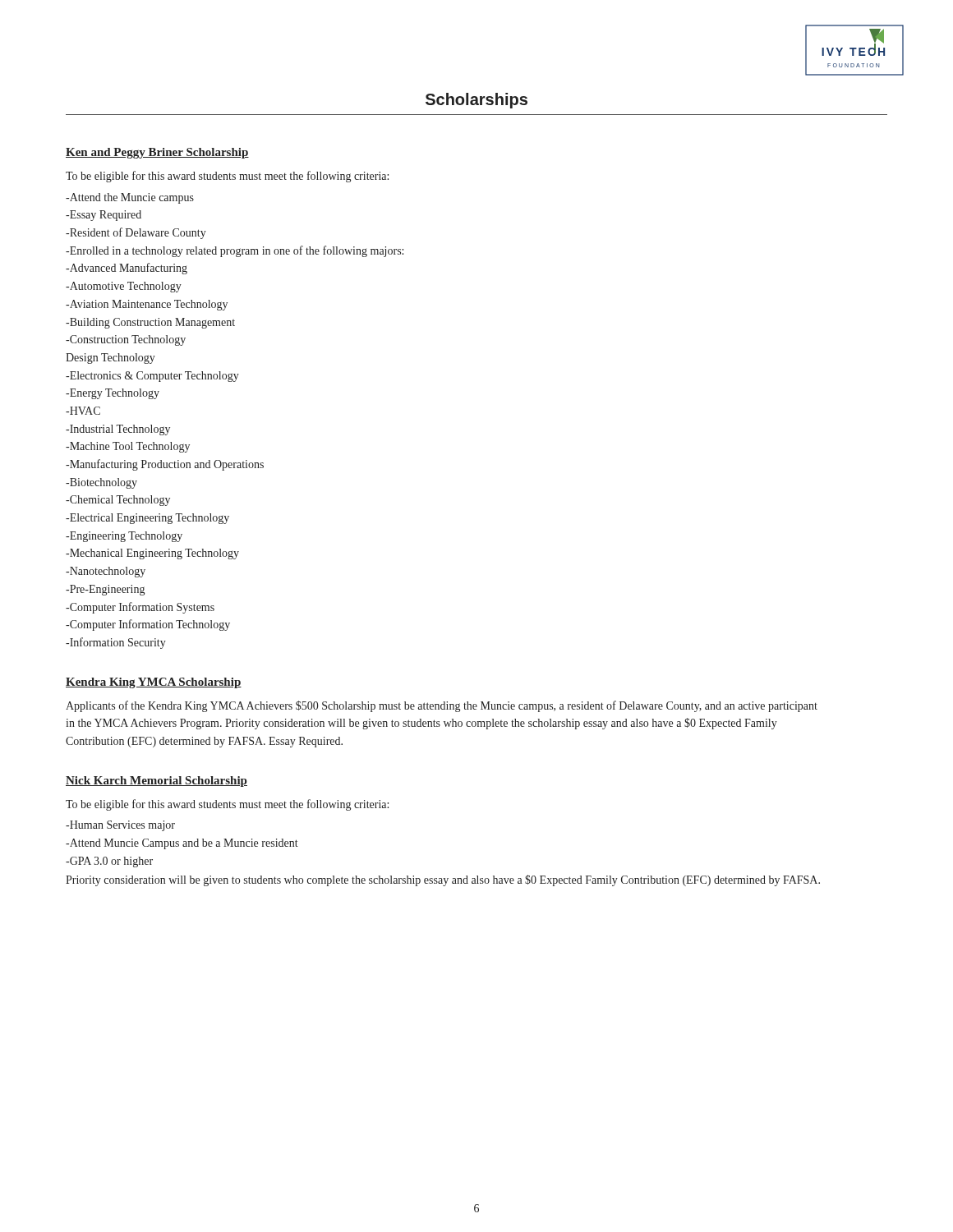Screen dimensions: 1232x953
Task: Find the logo
Action: click(x=854, y=55)
